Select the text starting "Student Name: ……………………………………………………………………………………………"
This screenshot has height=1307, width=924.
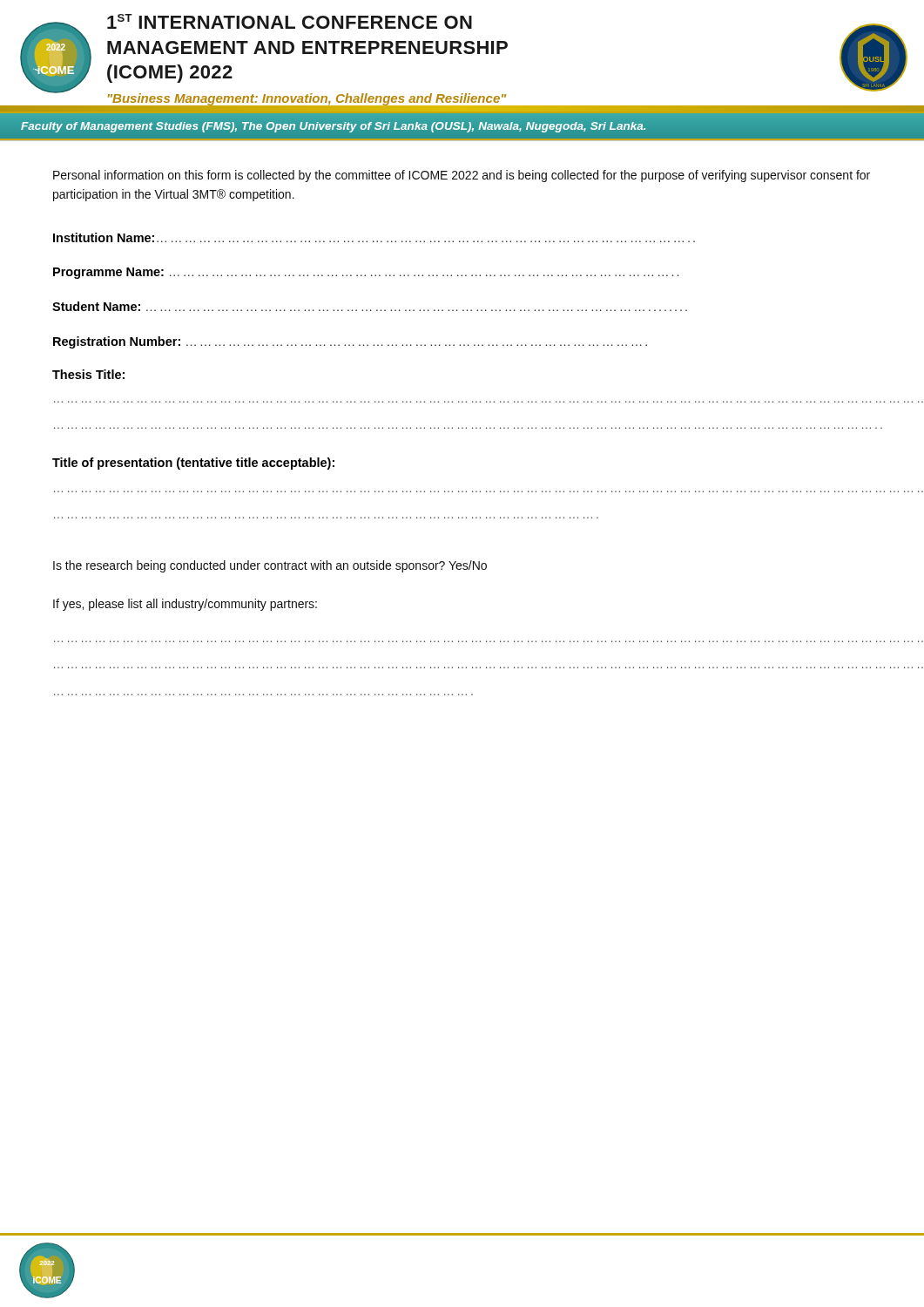click(x=371, y=307)
